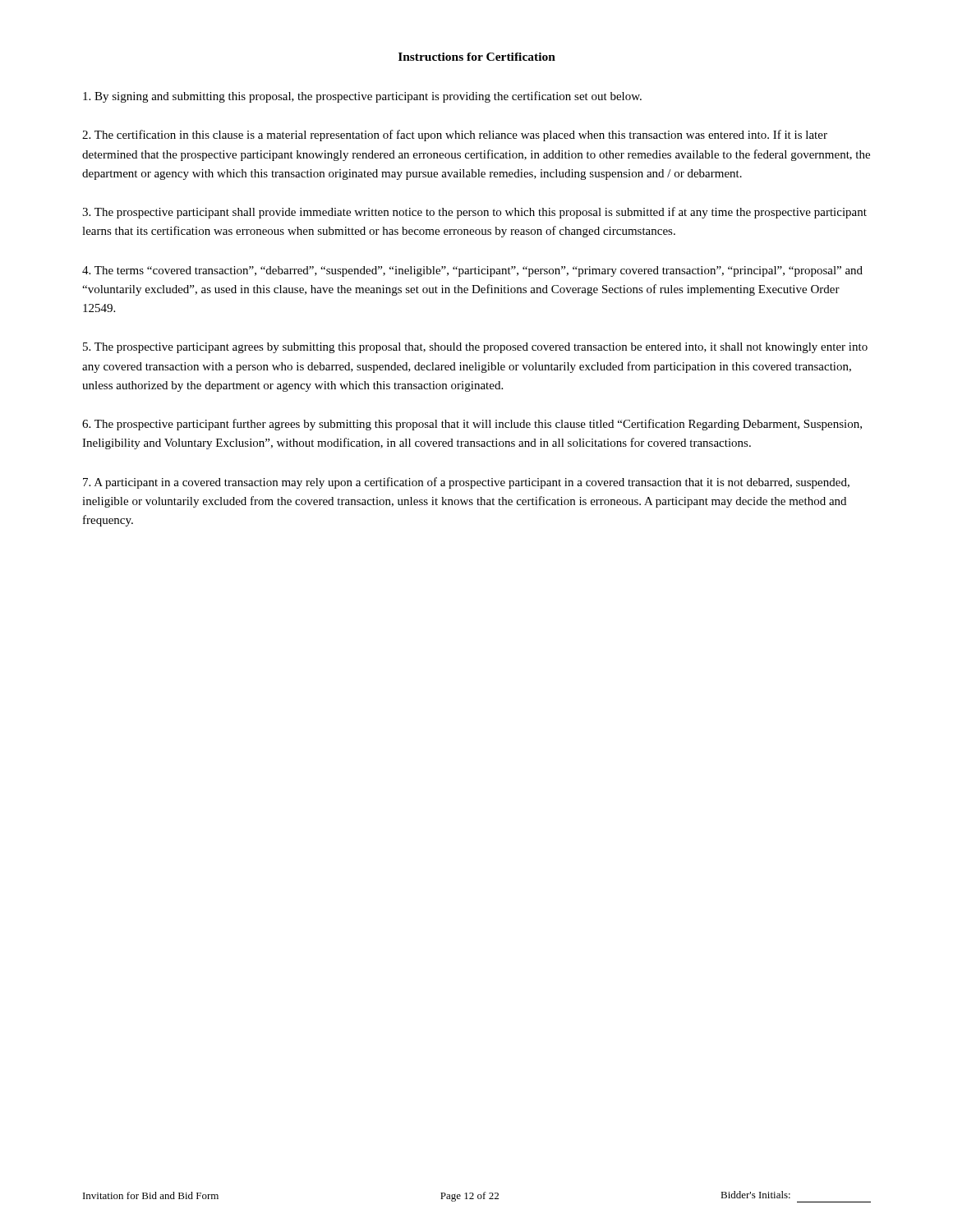This screenshot has height=1232, width=953.
Task: Locate the list item containing "7. A participant in"
Action: point(466,501)
